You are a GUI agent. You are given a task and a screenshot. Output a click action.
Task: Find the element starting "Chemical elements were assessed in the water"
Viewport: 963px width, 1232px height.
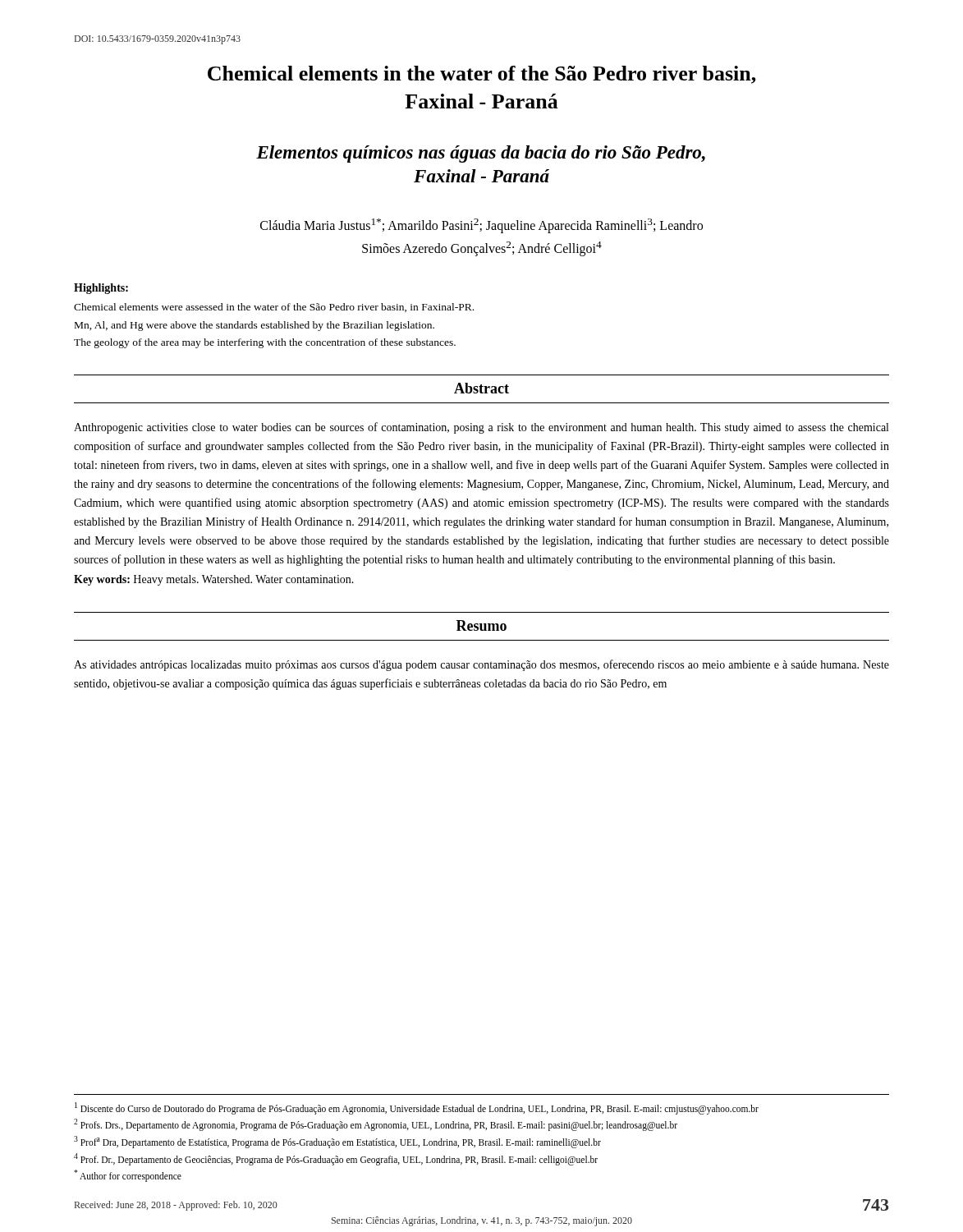pyautogui.click(x=274, y=325)
